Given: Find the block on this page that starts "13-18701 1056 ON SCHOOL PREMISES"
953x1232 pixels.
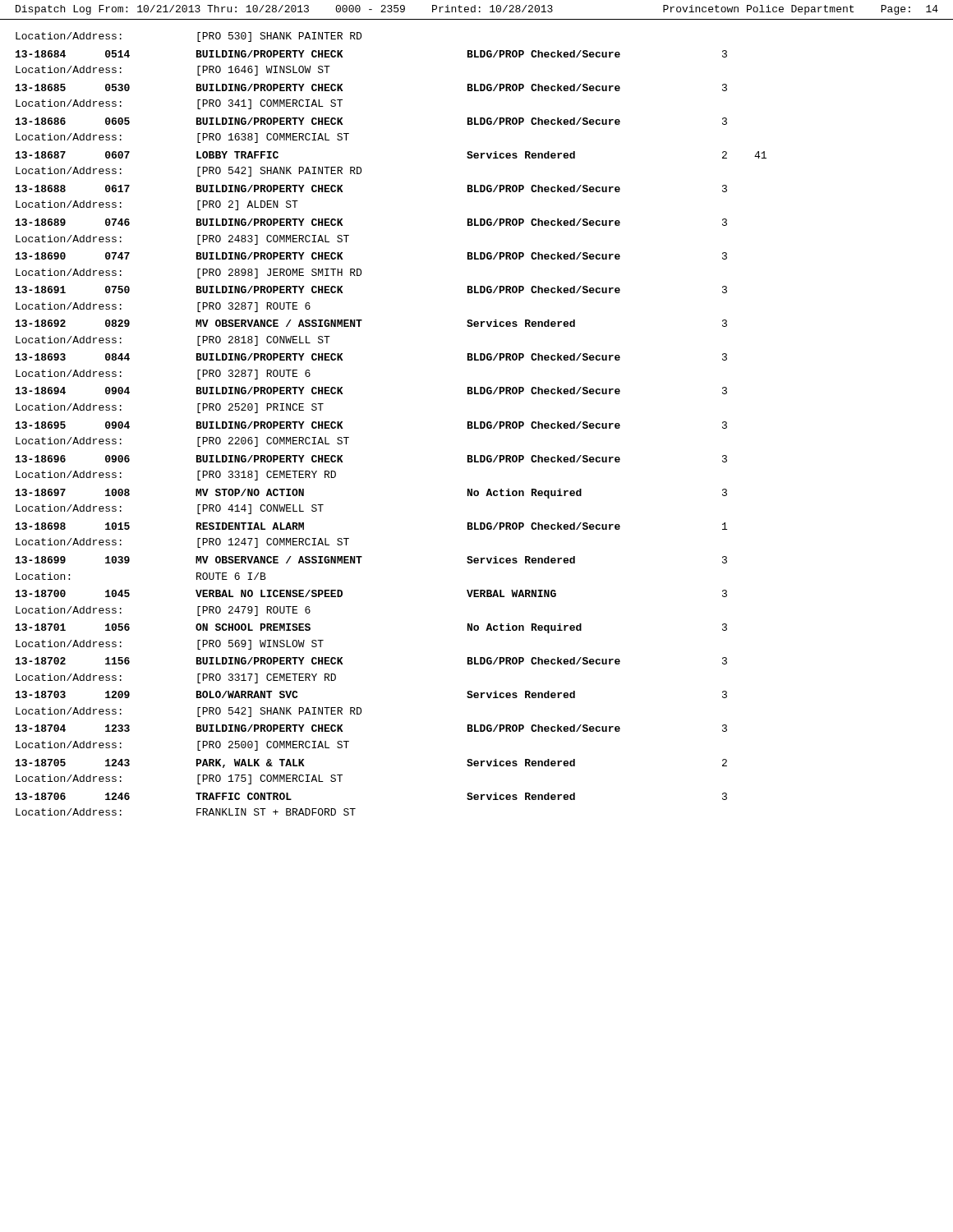Looking at the screenshot, I should [x=476, y=636].
